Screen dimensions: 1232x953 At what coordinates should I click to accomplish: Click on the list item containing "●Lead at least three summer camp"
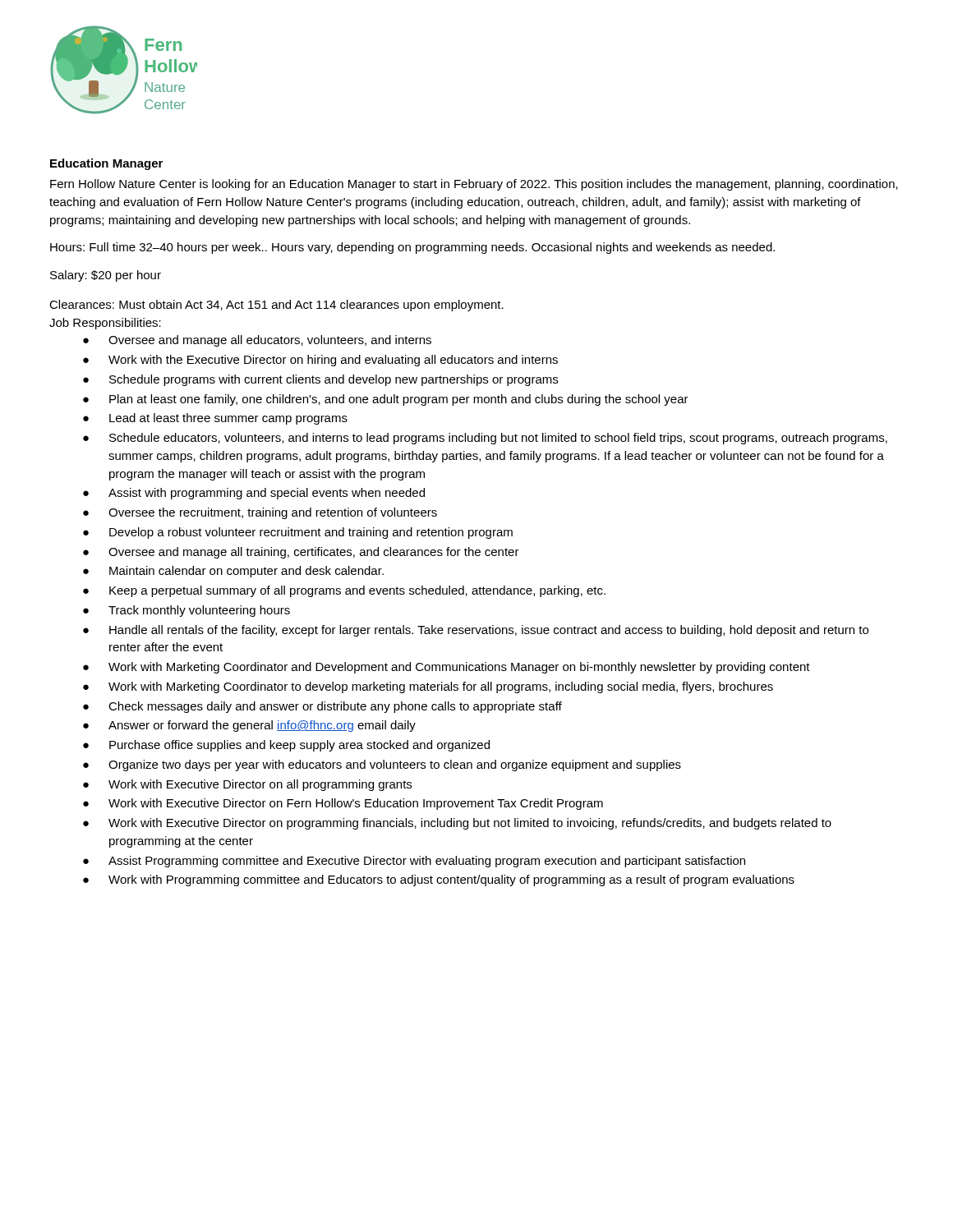tap(215, 419)
